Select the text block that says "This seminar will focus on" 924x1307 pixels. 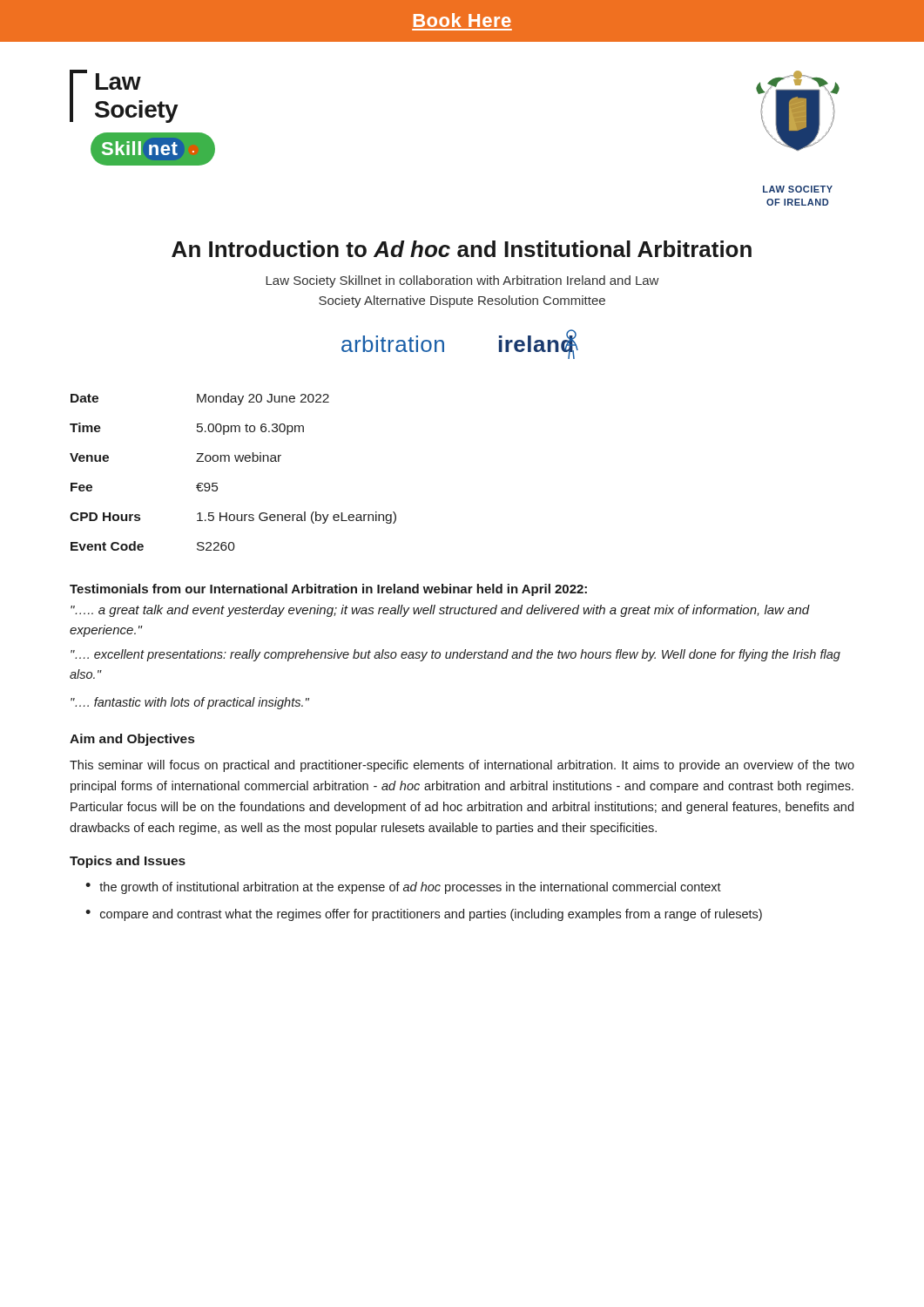click(462, 797)
